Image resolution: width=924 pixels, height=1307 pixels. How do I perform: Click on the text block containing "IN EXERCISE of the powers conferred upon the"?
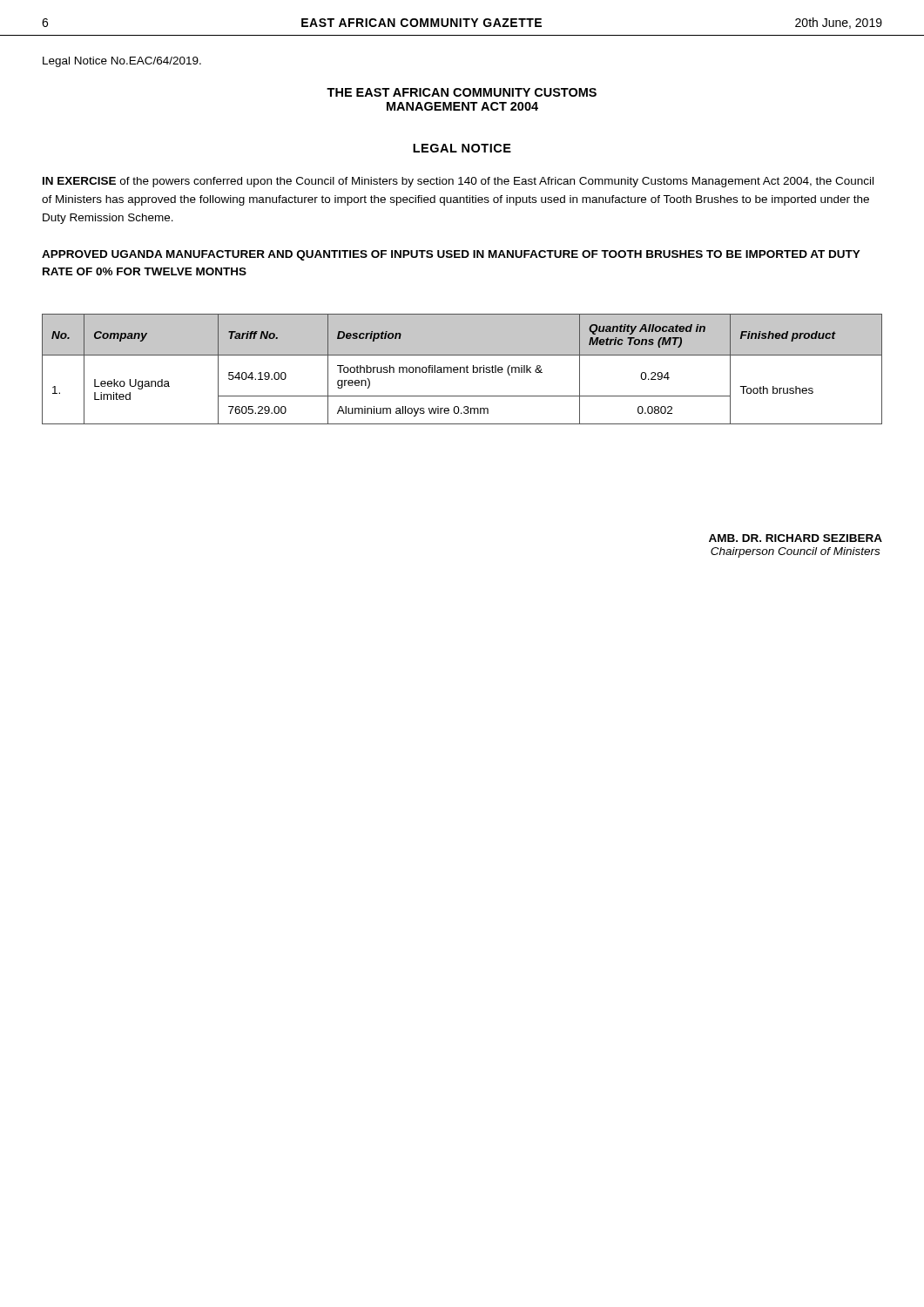coord(458,199)
